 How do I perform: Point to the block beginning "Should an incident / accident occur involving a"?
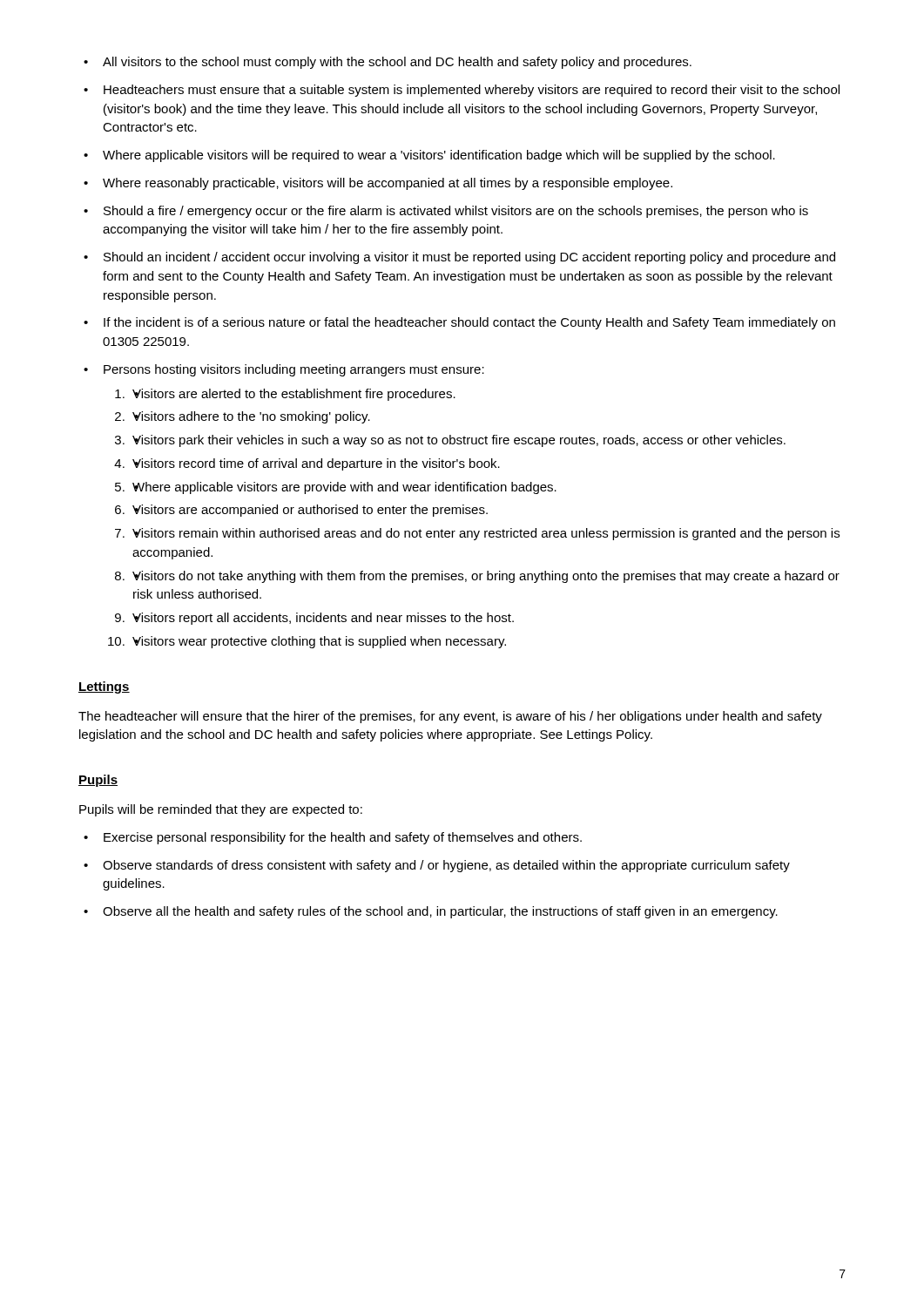pyautogui.click(x=462, y=276)
